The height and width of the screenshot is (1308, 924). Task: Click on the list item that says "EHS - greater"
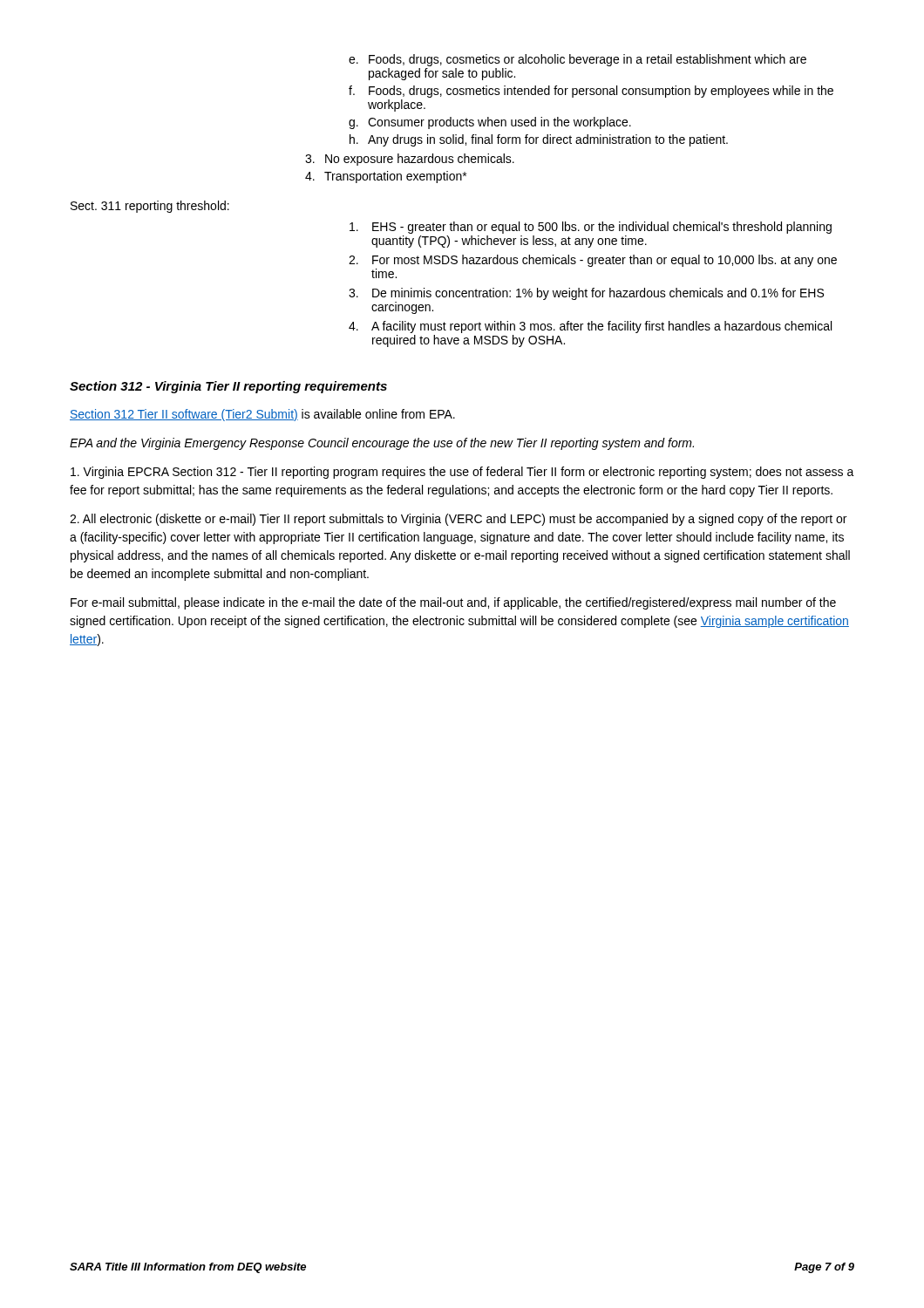(x=601, y=234)
